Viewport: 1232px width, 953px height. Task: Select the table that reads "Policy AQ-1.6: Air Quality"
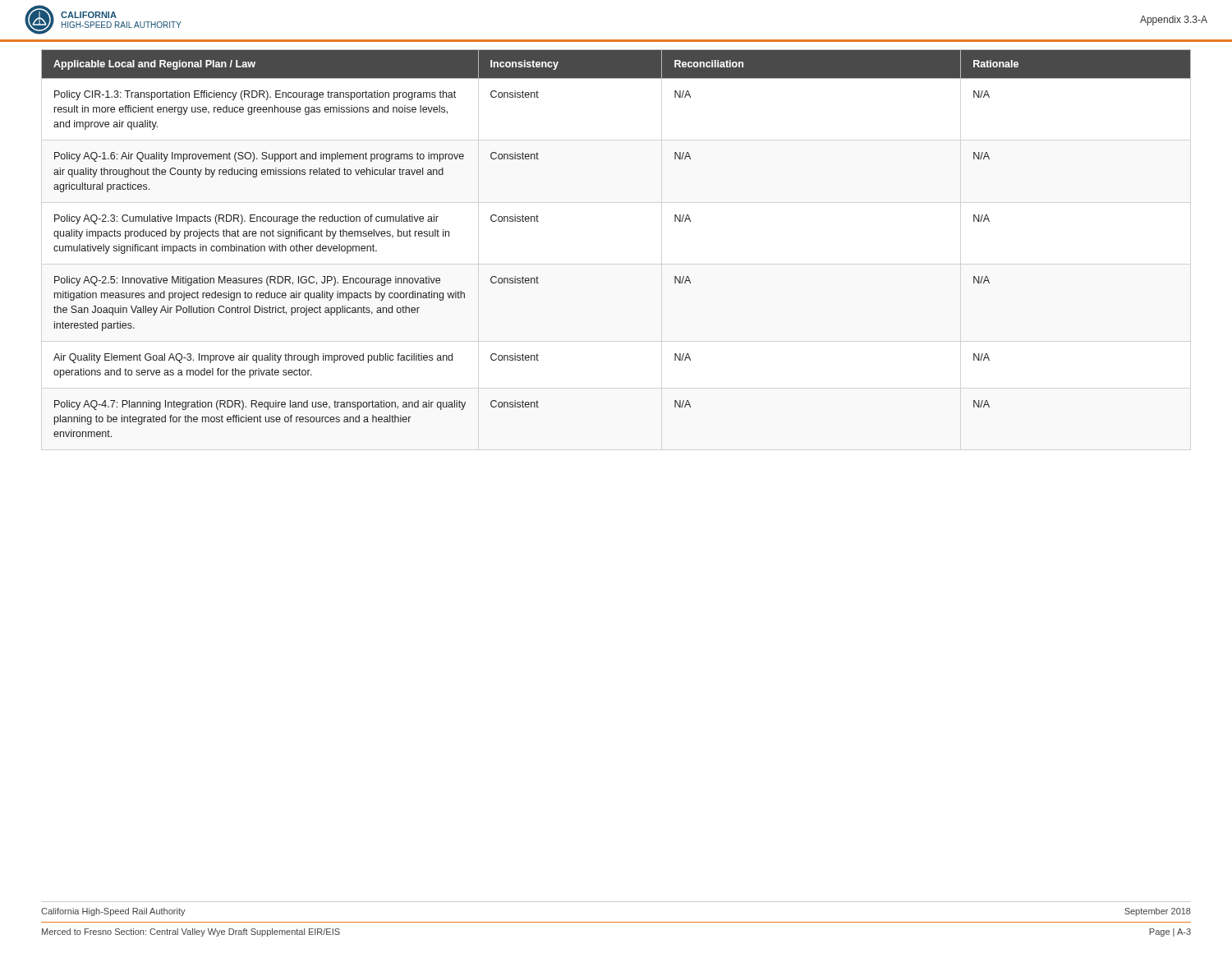pos(616,468)
